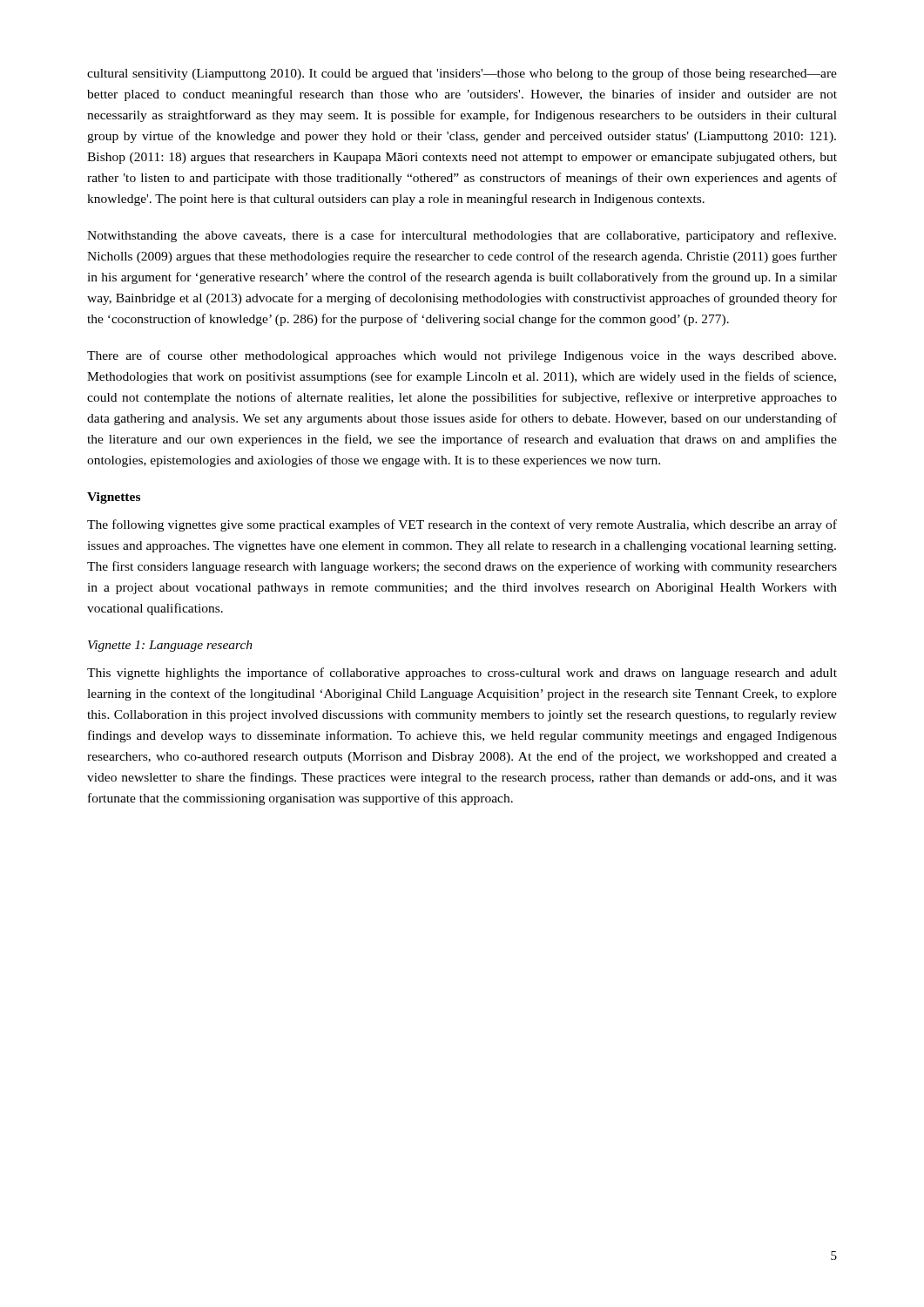Select the text block that reads "Notwithstanding the above caveats, there"

[x=462, y=277]
